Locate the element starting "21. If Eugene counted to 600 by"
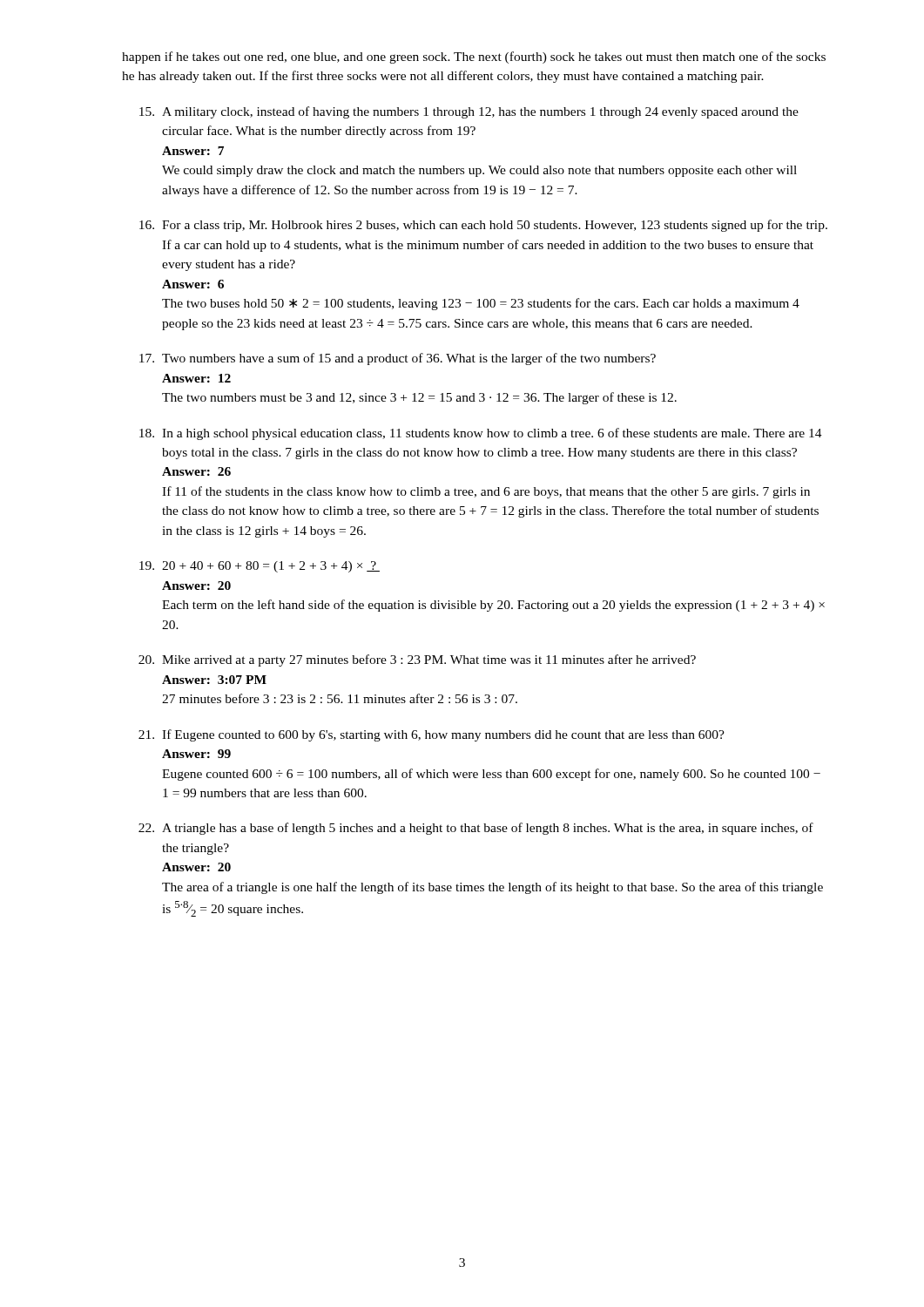924x1307 pixels. (x=476, y=764)
